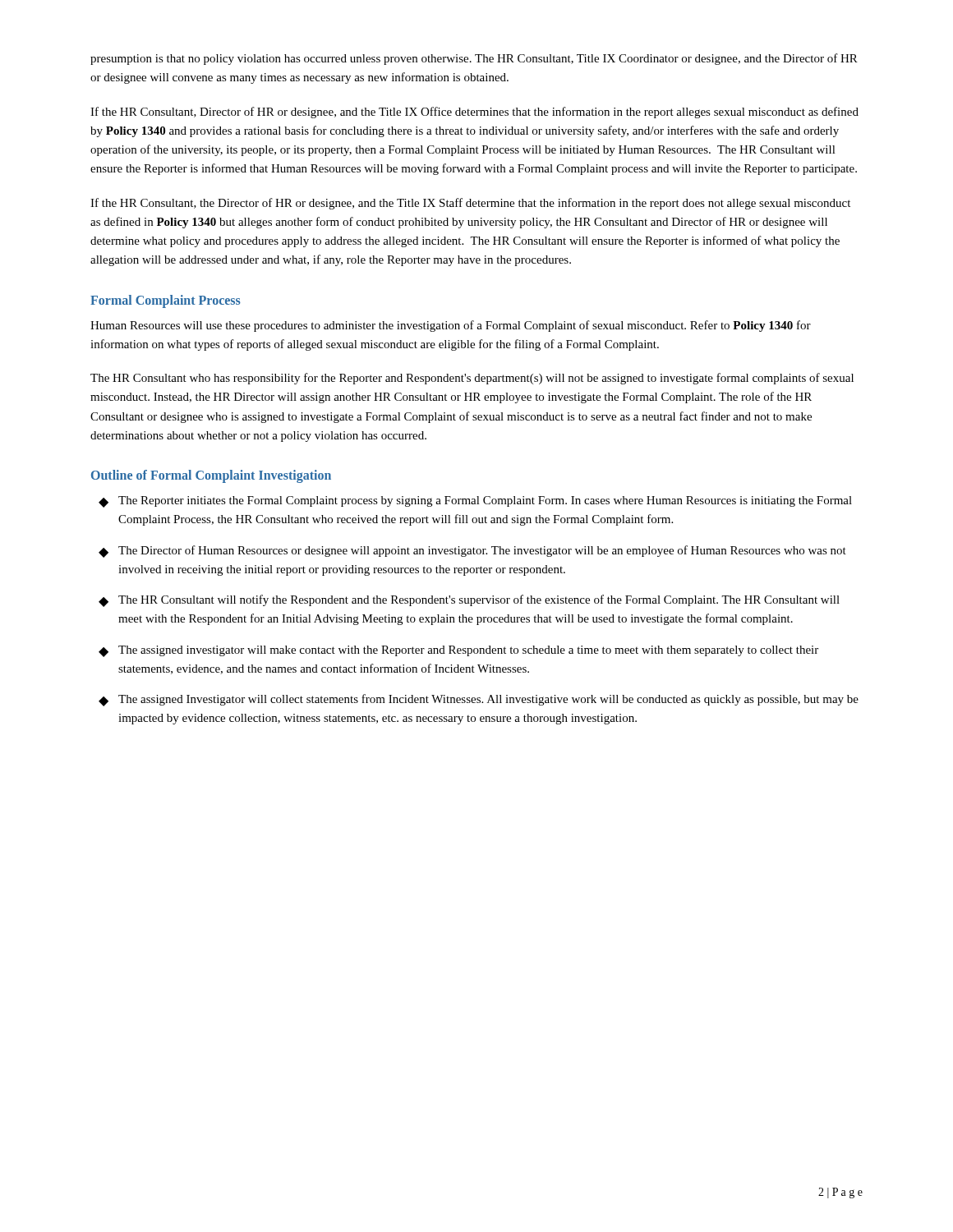This screenshot has width=953, height=1232.
Task: Find the block starting "◆ The Director of Human"
Action: coord(481,560)
